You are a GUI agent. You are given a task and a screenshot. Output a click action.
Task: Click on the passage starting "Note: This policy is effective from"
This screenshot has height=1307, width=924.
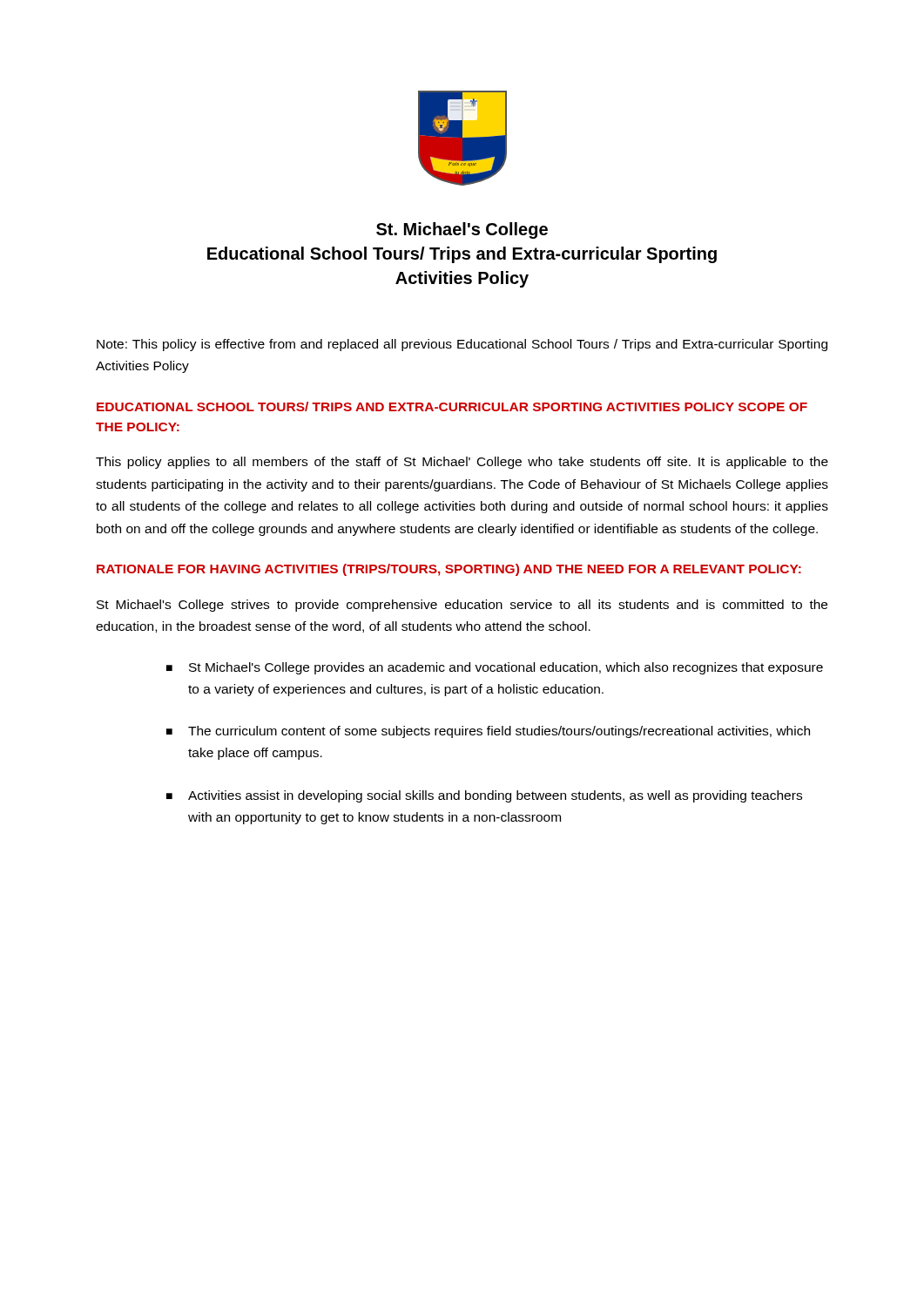462,355
